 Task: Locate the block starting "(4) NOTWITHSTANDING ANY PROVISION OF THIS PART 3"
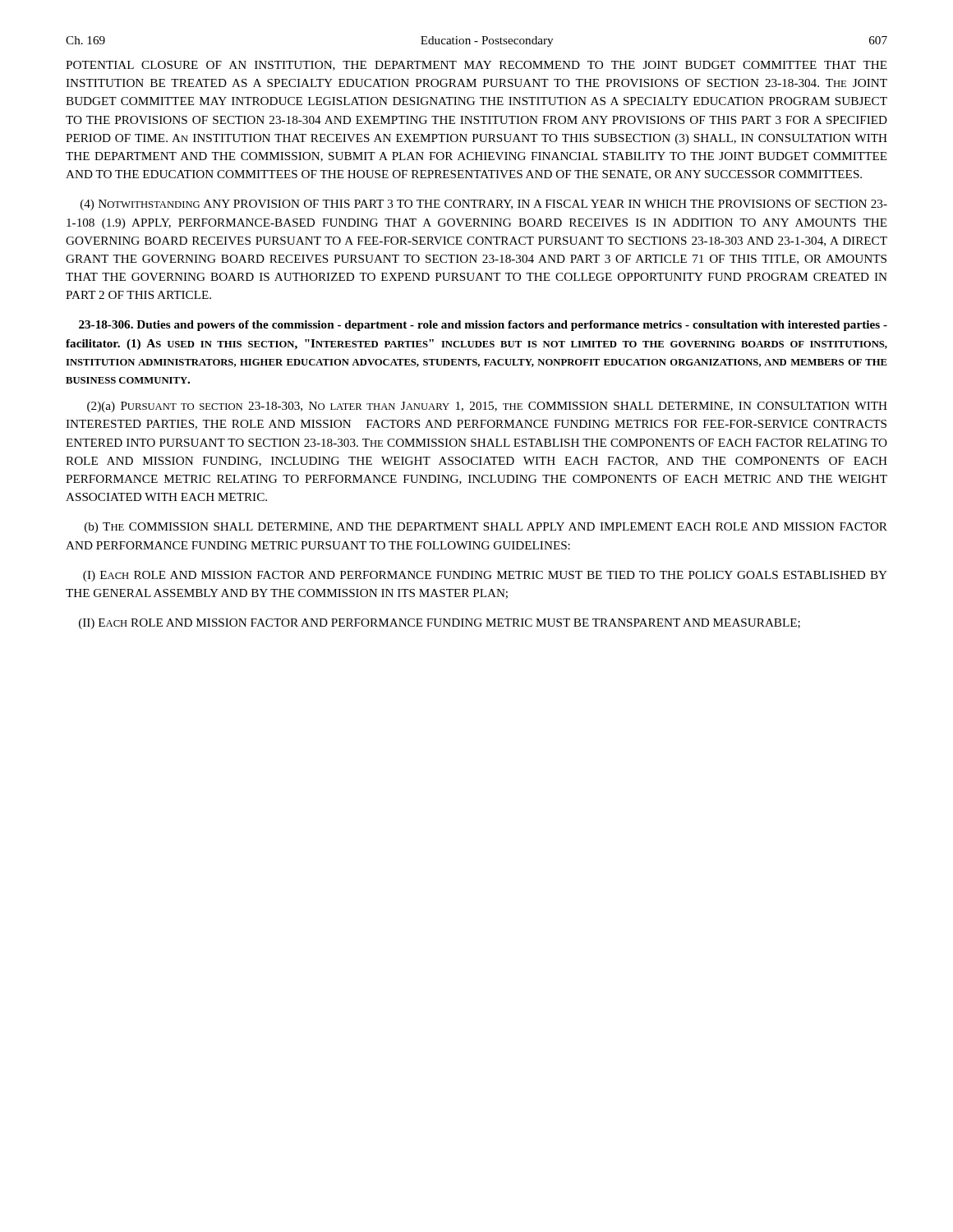tap(476, 249)
